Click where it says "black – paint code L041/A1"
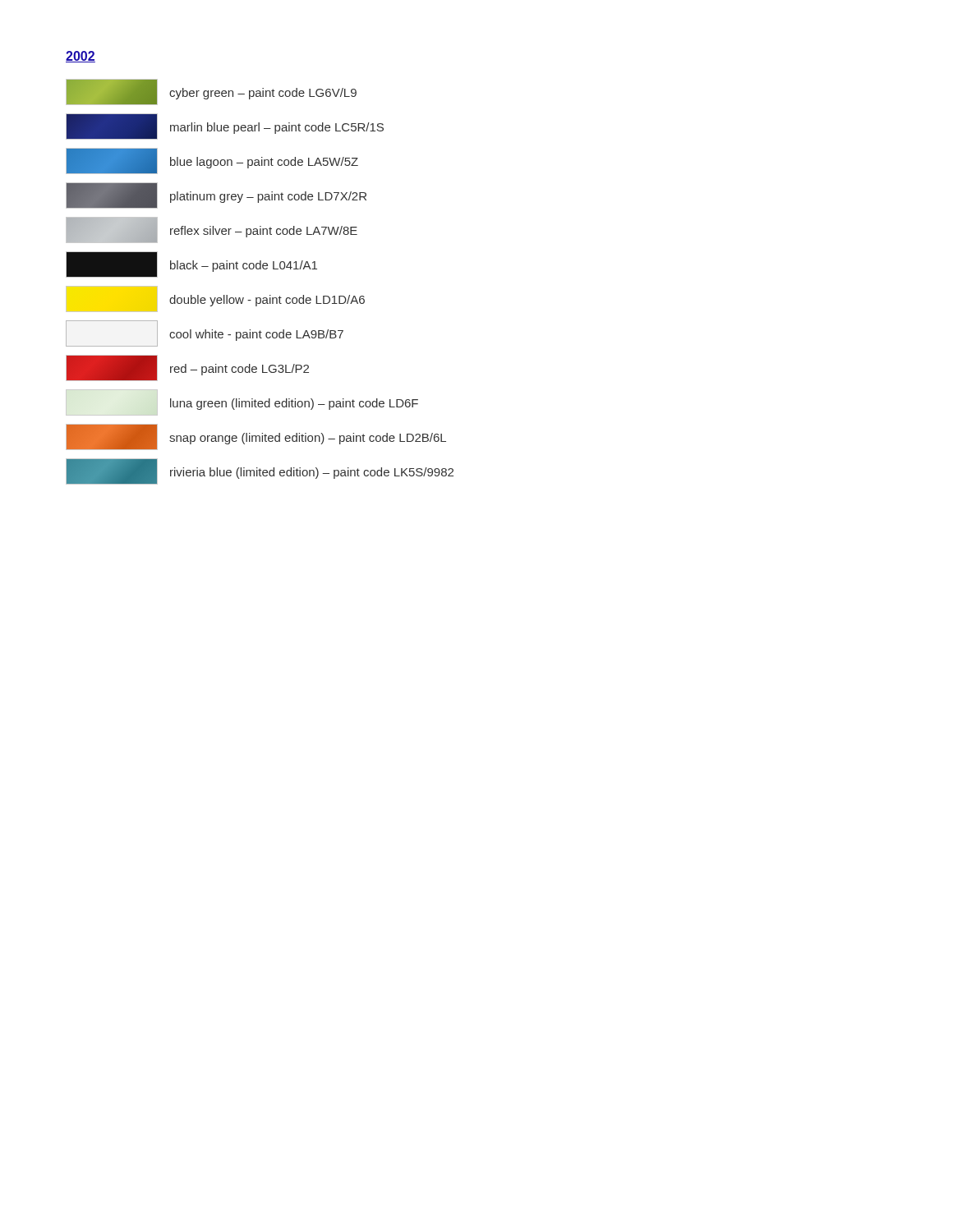Image resolution: width=953 pixels, height=1232 pixels. (x=192, y=264)
